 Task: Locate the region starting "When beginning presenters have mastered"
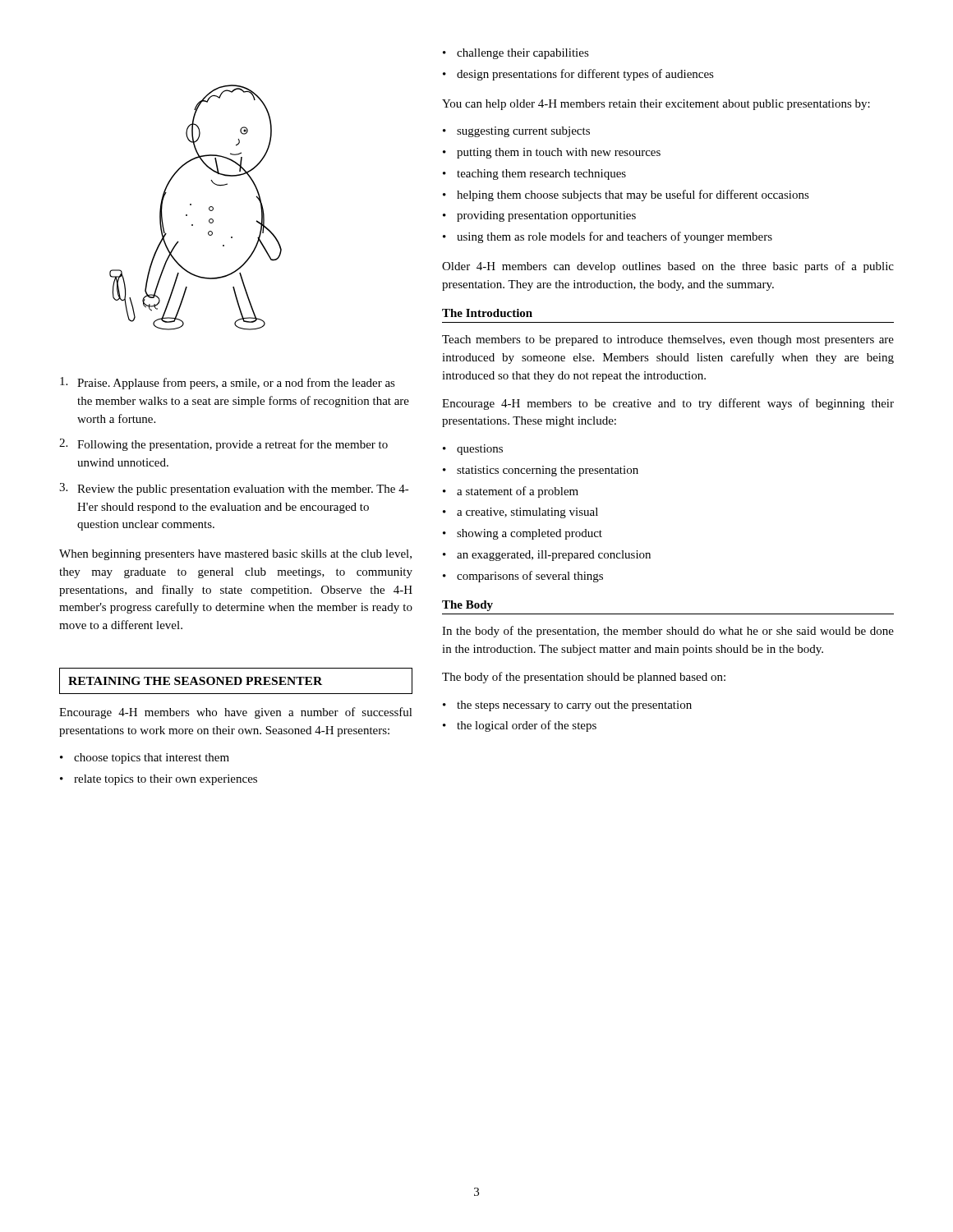click(x=236, y=589)
